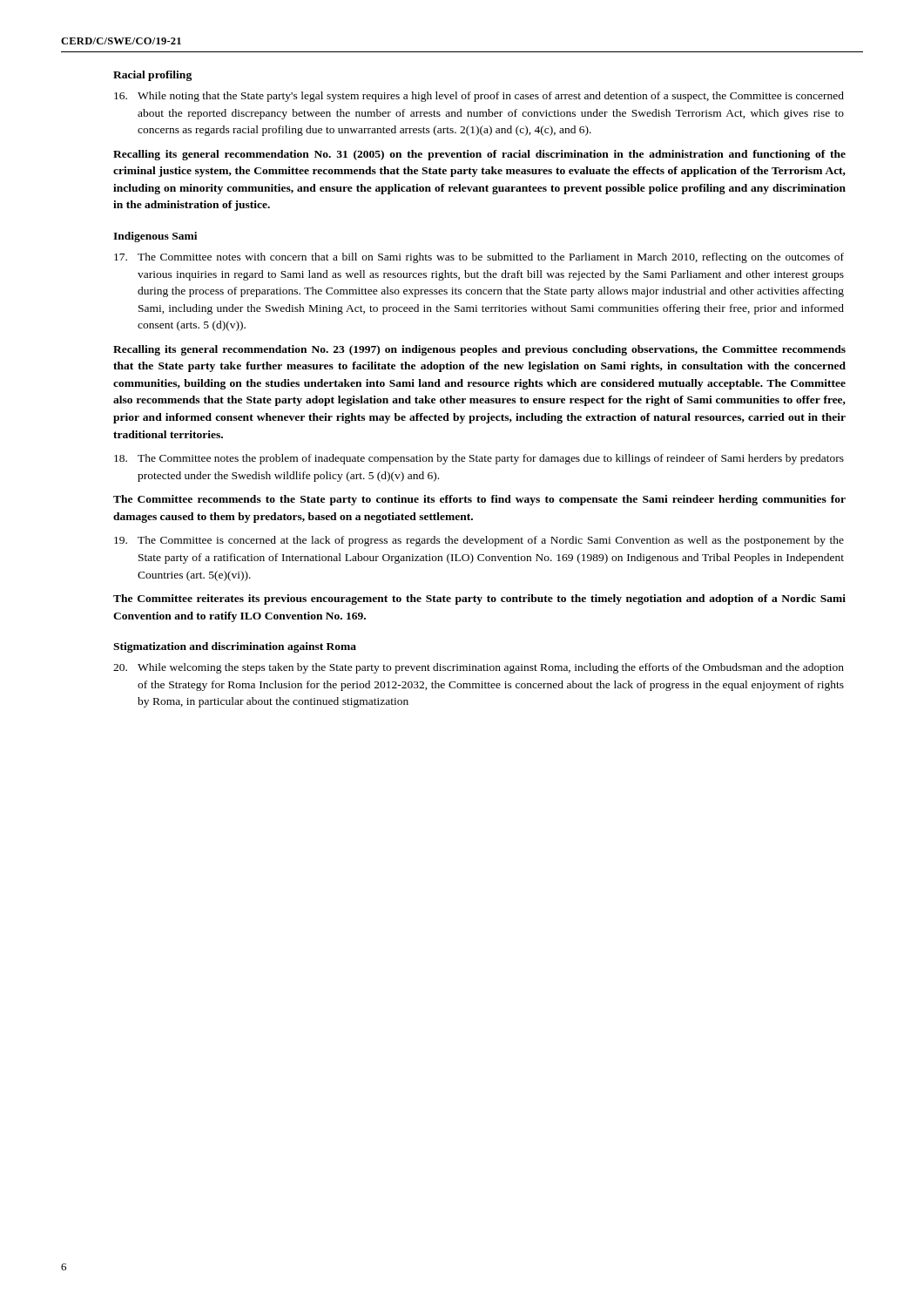Click on the text starting "Stigmatization and discrimination against Roma"

[235, 646]
